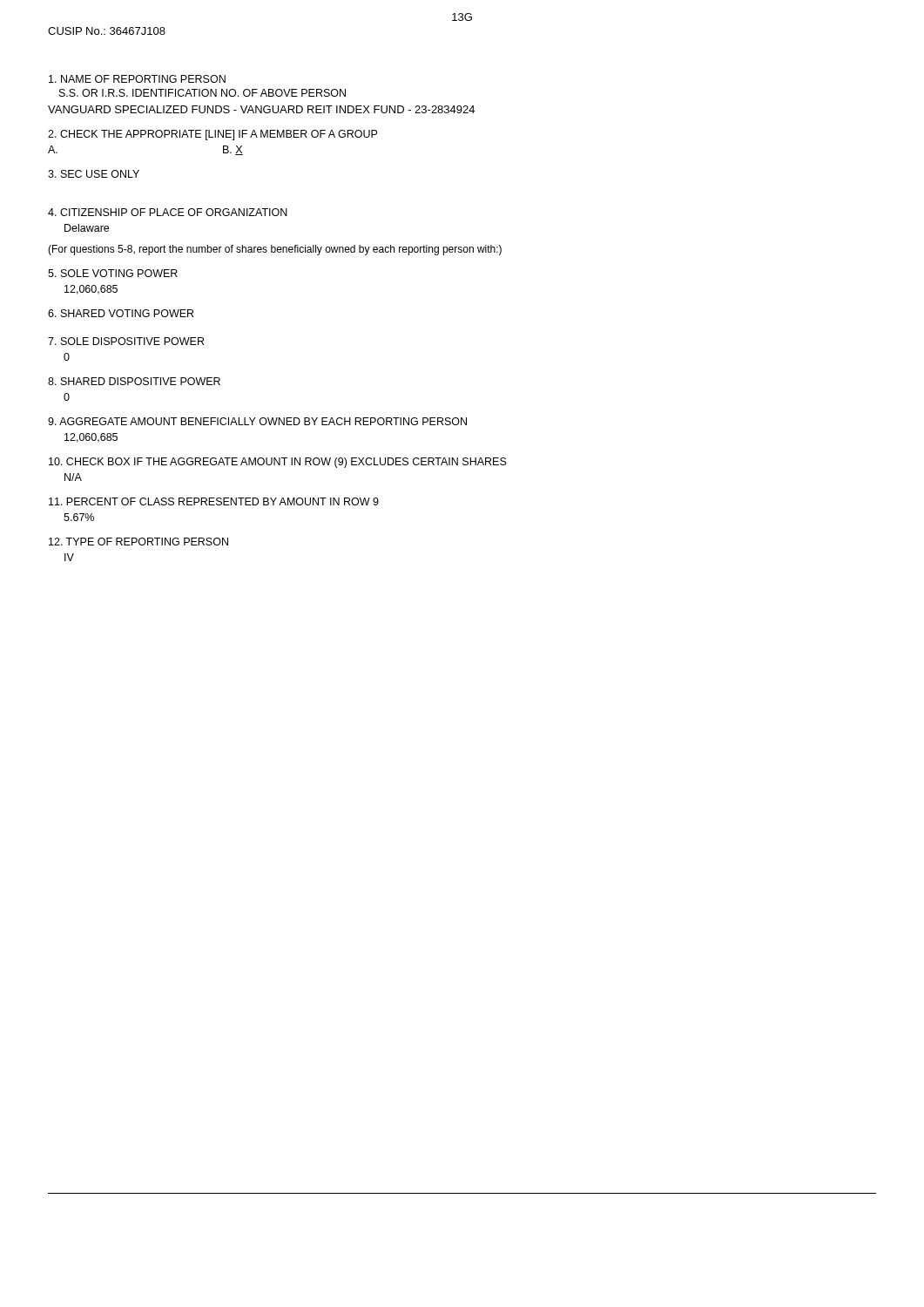Screen dimensions: 1307x924
Task: Click on the list item that reads "3. SEC USE ONLY"
Action: click(x=94, y=174)
